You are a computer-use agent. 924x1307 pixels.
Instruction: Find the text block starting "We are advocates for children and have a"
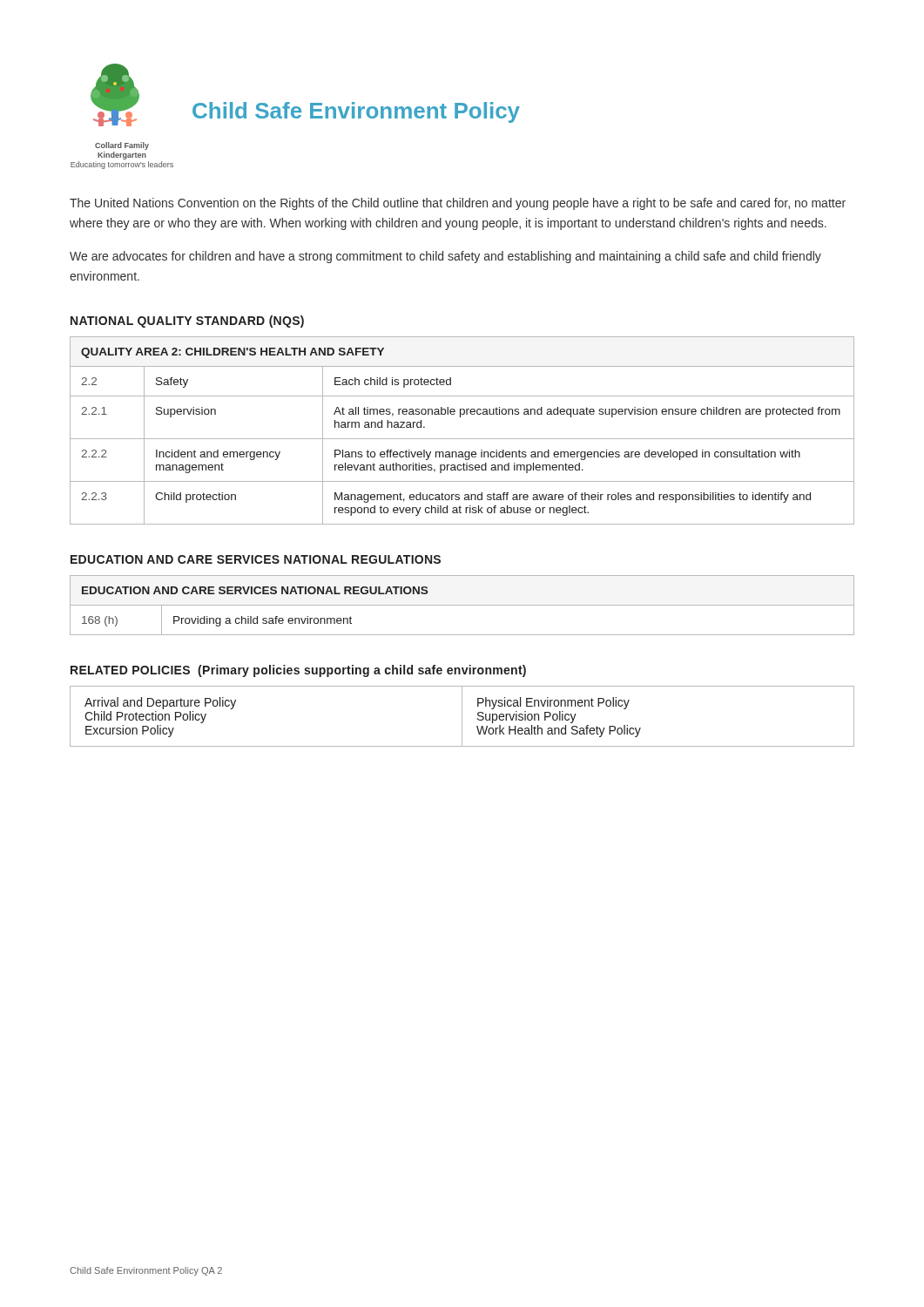pyautogui.click(x=445, y=266)
